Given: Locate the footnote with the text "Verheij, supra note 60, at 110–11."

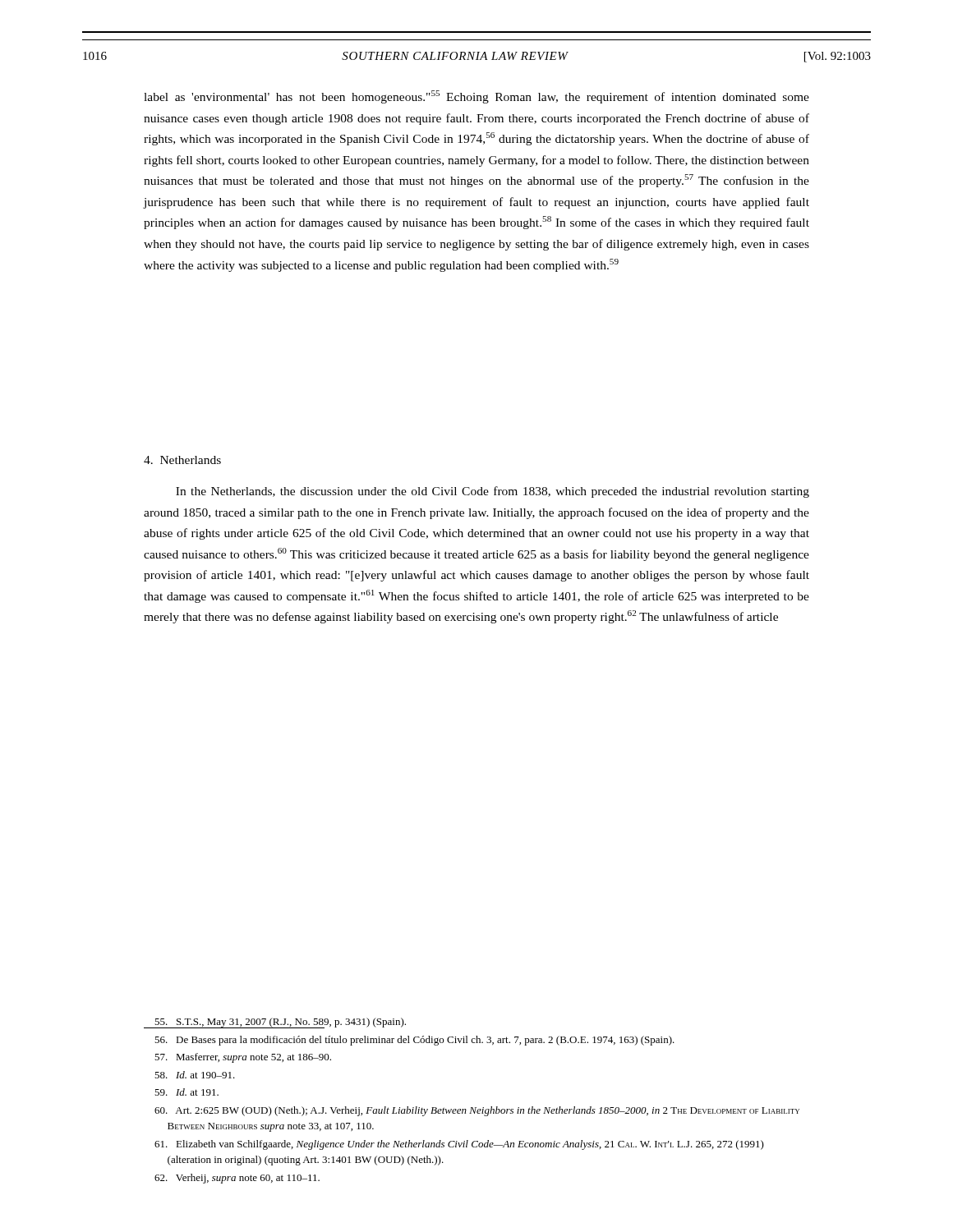Looking at the screenshot, I should point(232,1177).
